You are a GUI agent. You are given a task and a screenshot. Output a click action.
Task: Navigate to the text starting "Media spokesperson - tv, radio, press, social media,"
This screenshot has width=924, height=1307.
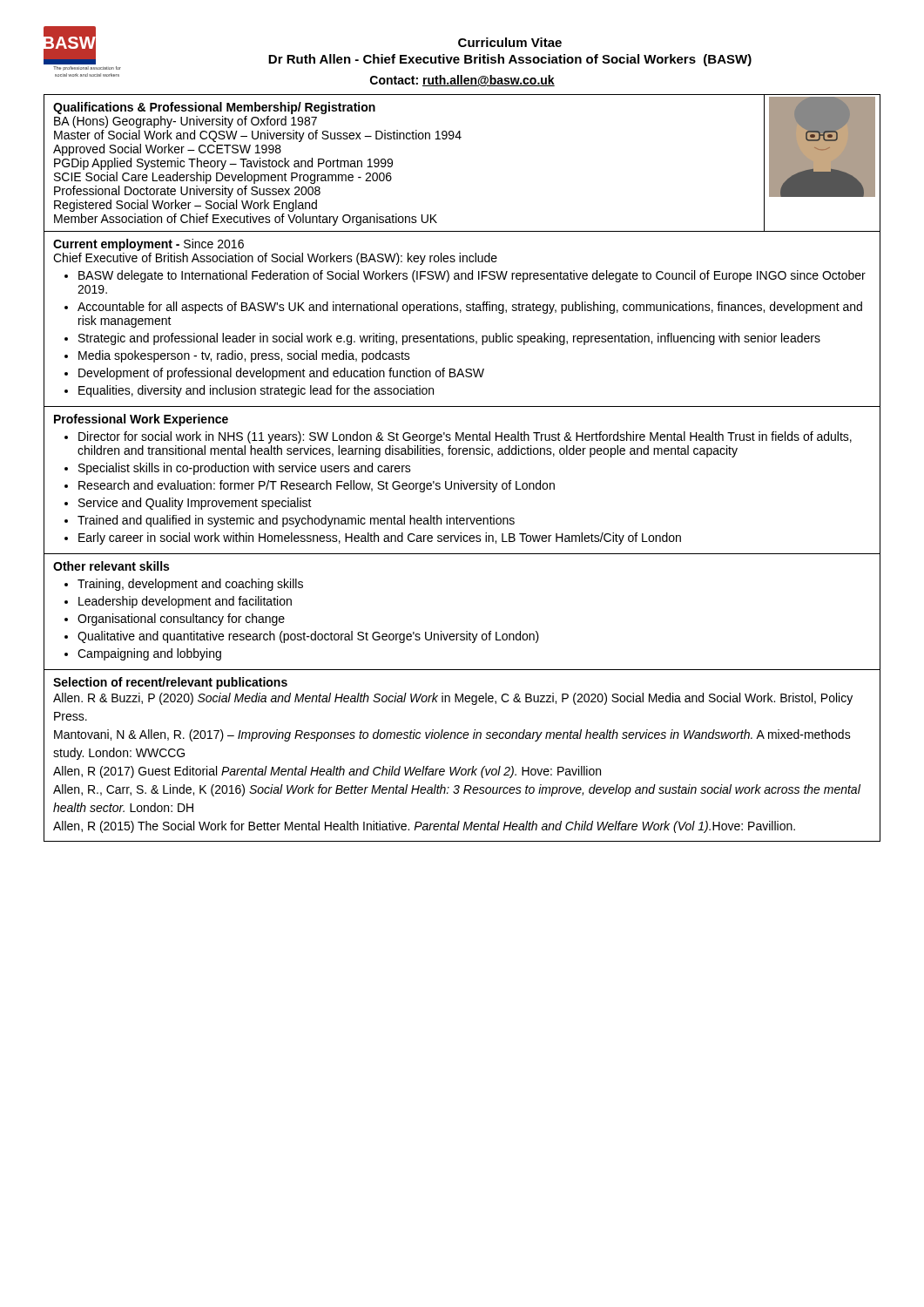244,356
